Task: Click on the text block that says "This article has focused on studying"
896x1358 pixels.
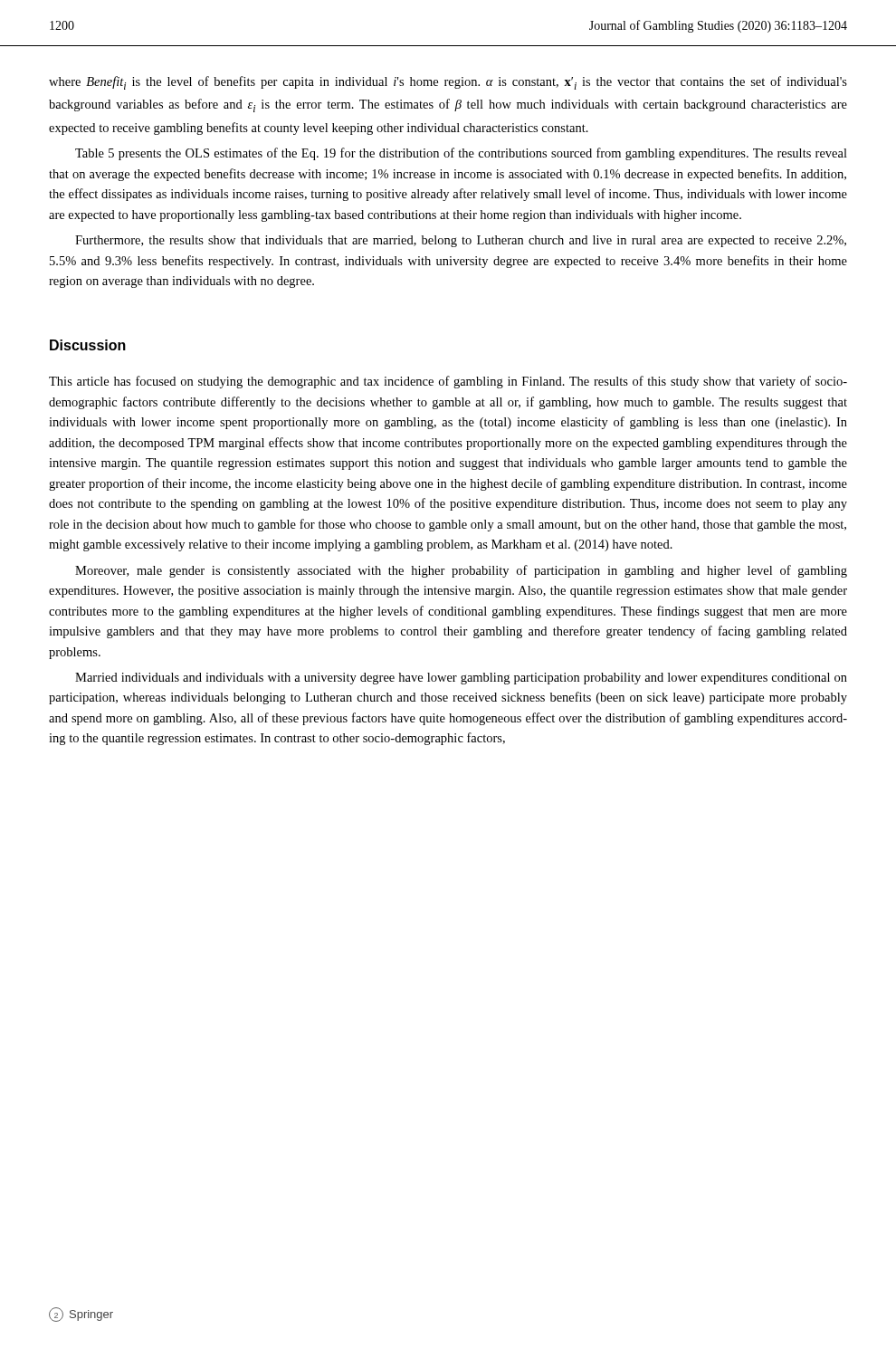Action: pyautogui.click(x=448, y=463)
